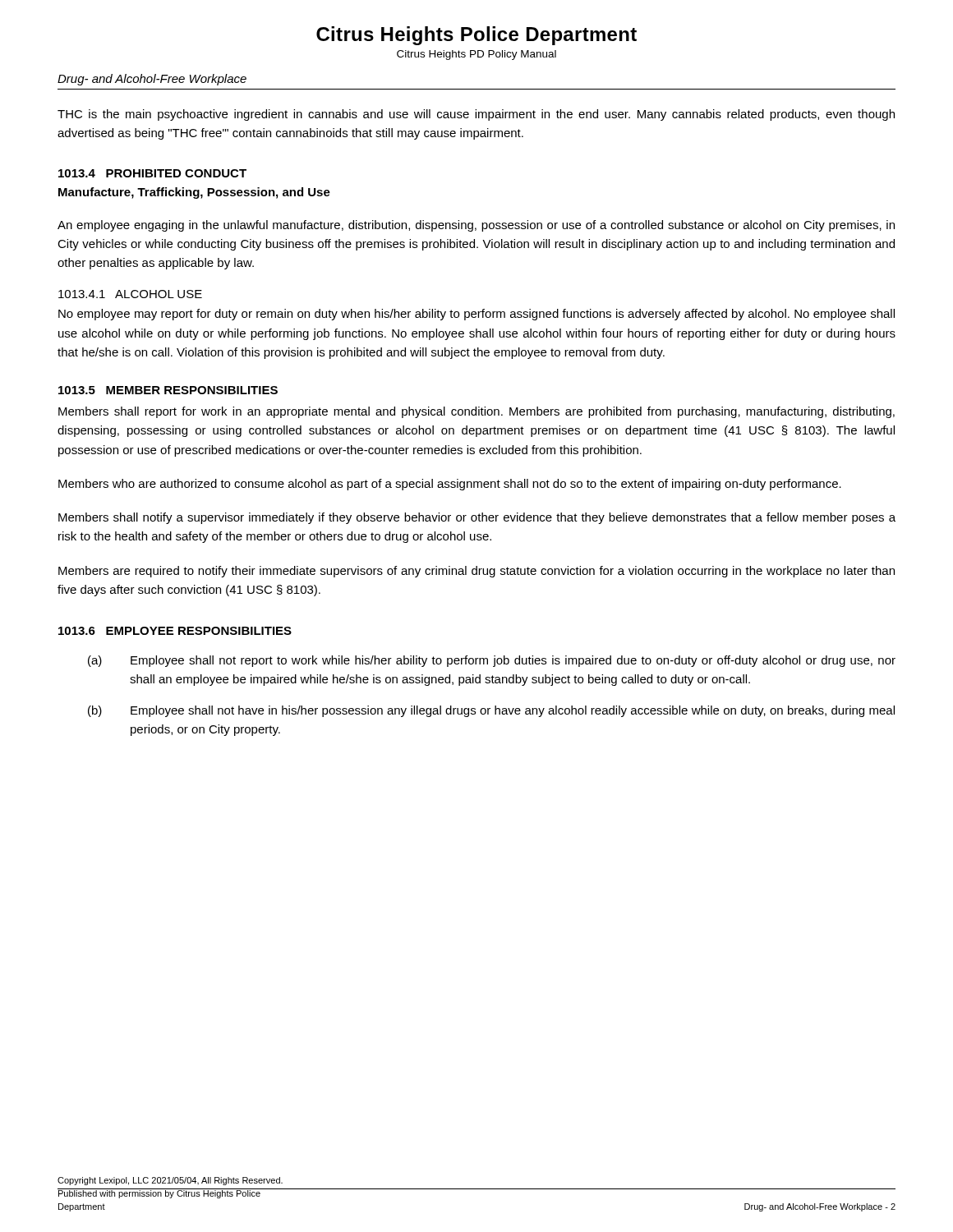Select the passage starting "Members shall report for work in an appropriate"
Image resolution: width=953 pixels, height=1232 pixels.
point(476,430)
